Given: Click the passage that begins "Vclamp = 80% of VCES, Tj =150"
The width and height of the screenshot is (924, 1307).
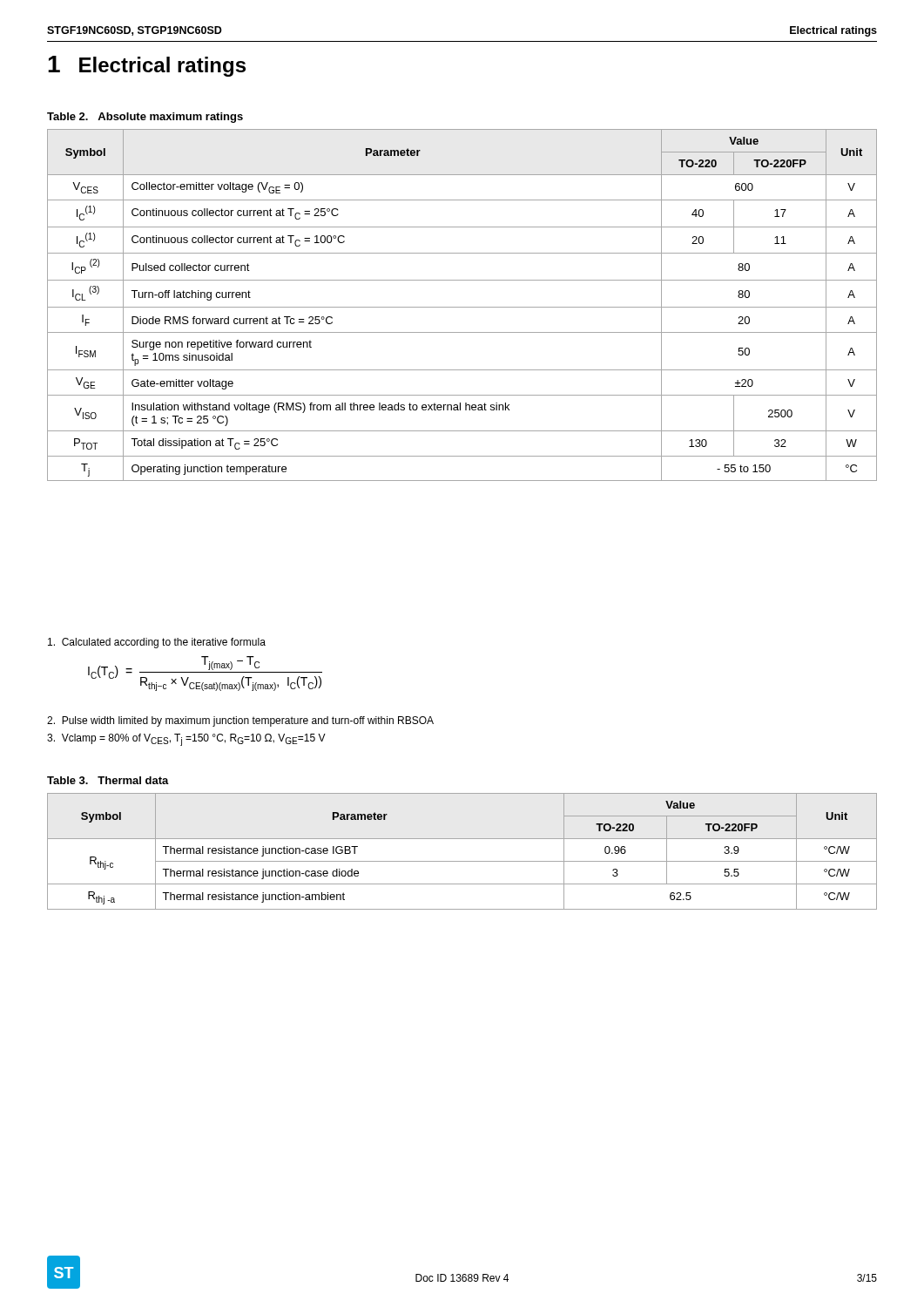Looking at the screenshot, I should click(x=186, y=739).
